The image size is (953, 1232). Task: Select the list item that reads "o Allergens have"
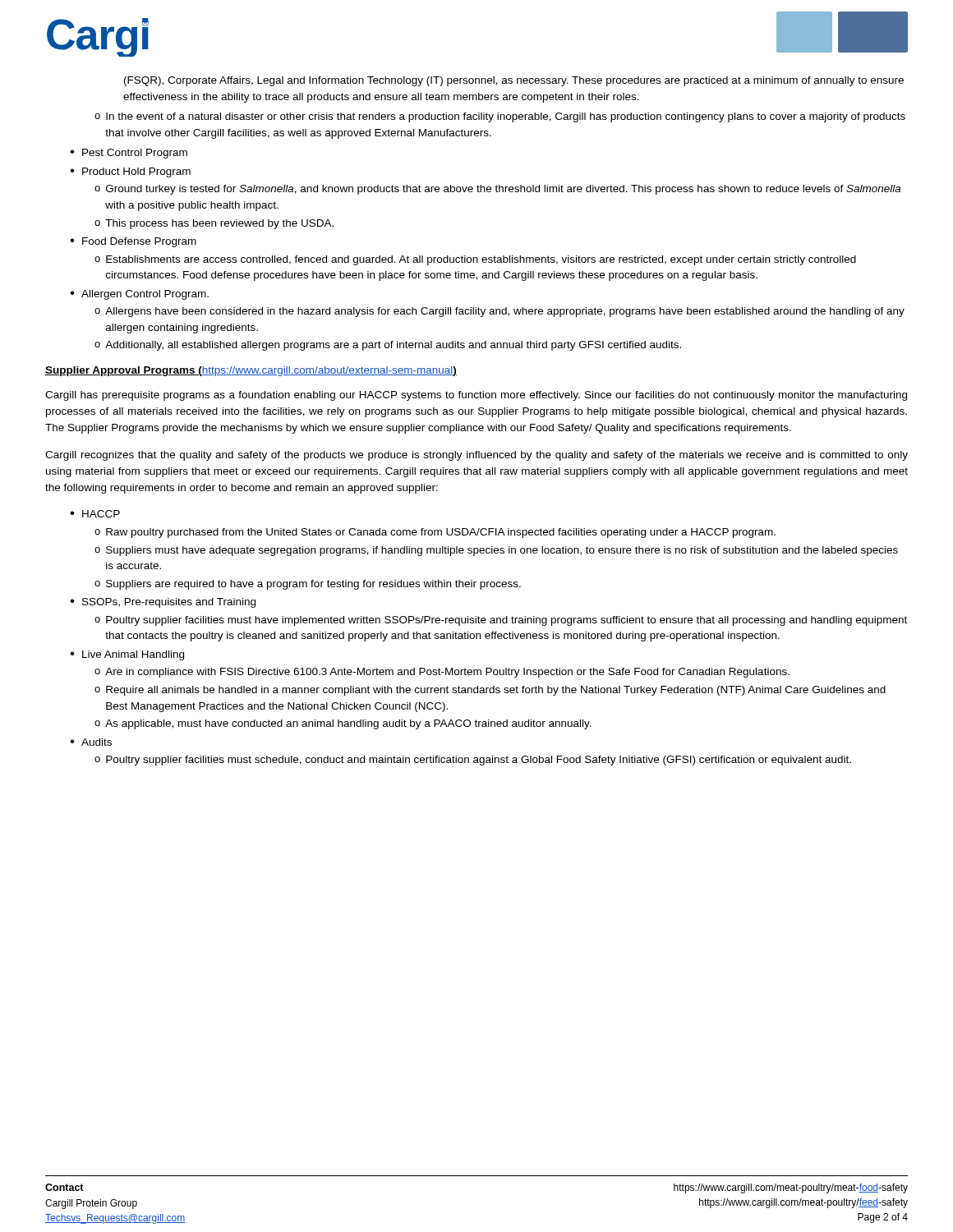tap(501, 319)
